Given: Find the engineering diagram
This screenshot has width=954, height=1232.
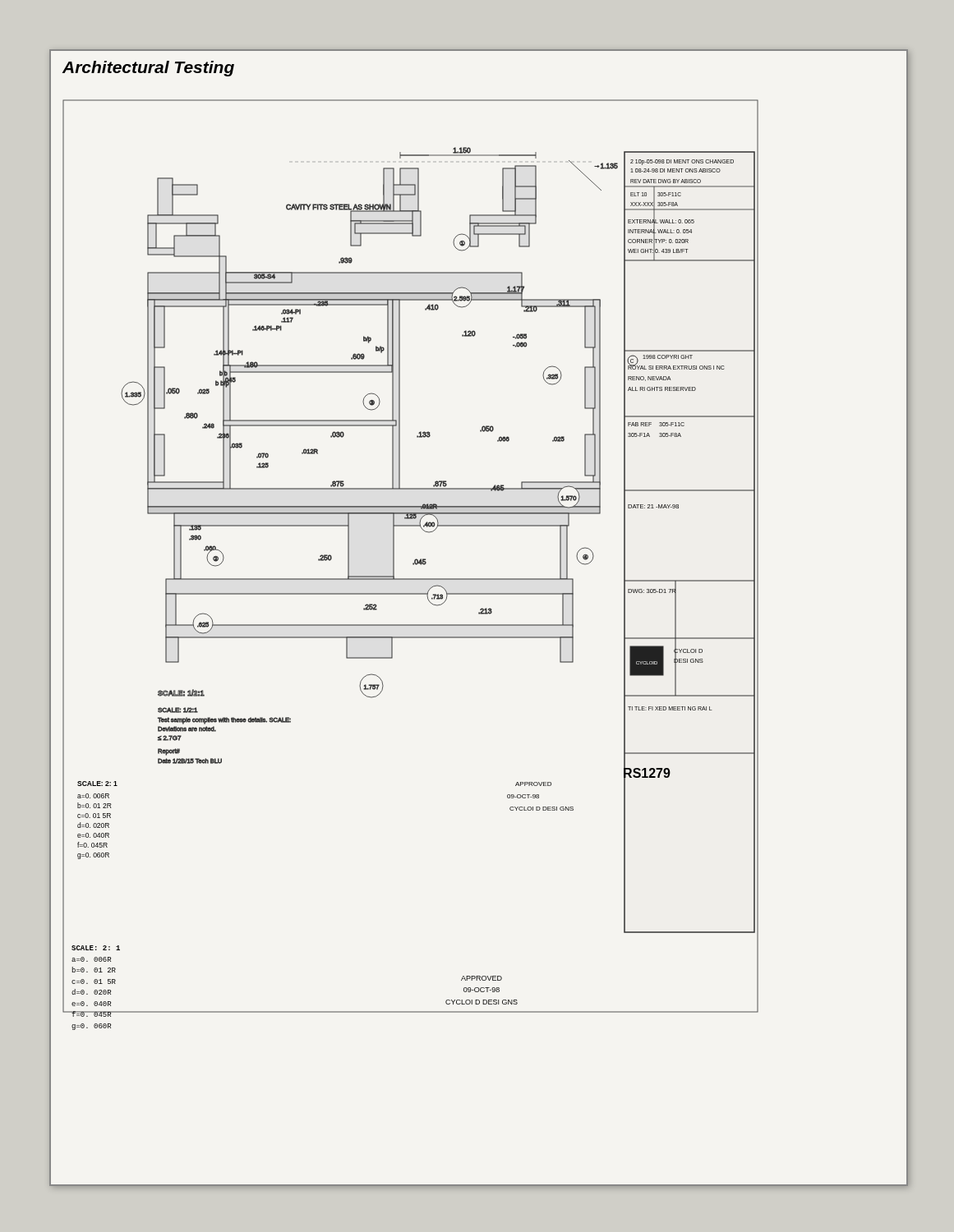Looking at the screenshot, I should [x=410, y=556].
